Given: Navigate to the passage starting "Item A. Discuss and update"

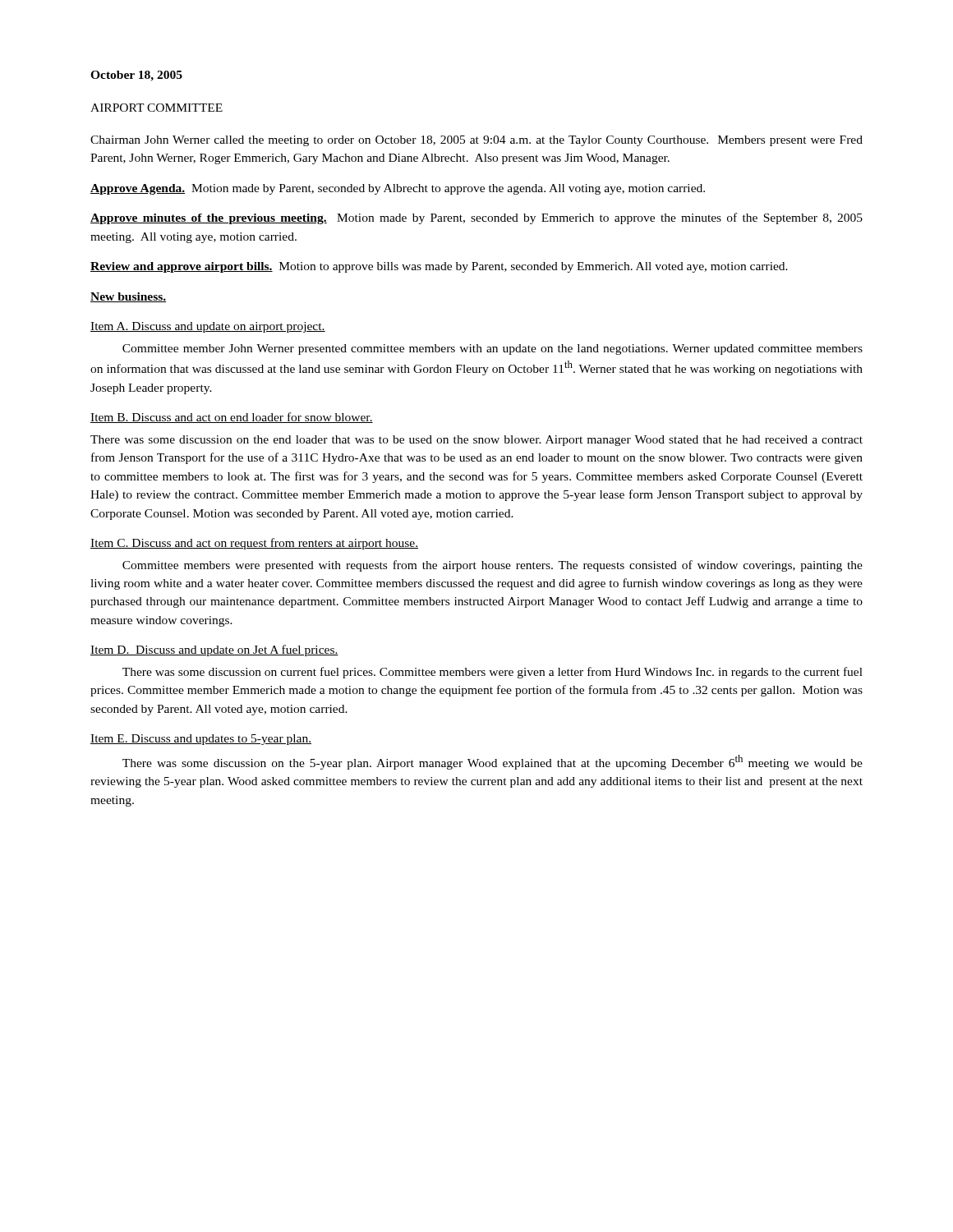Looking at the screenshot, I should coord(208,327).
